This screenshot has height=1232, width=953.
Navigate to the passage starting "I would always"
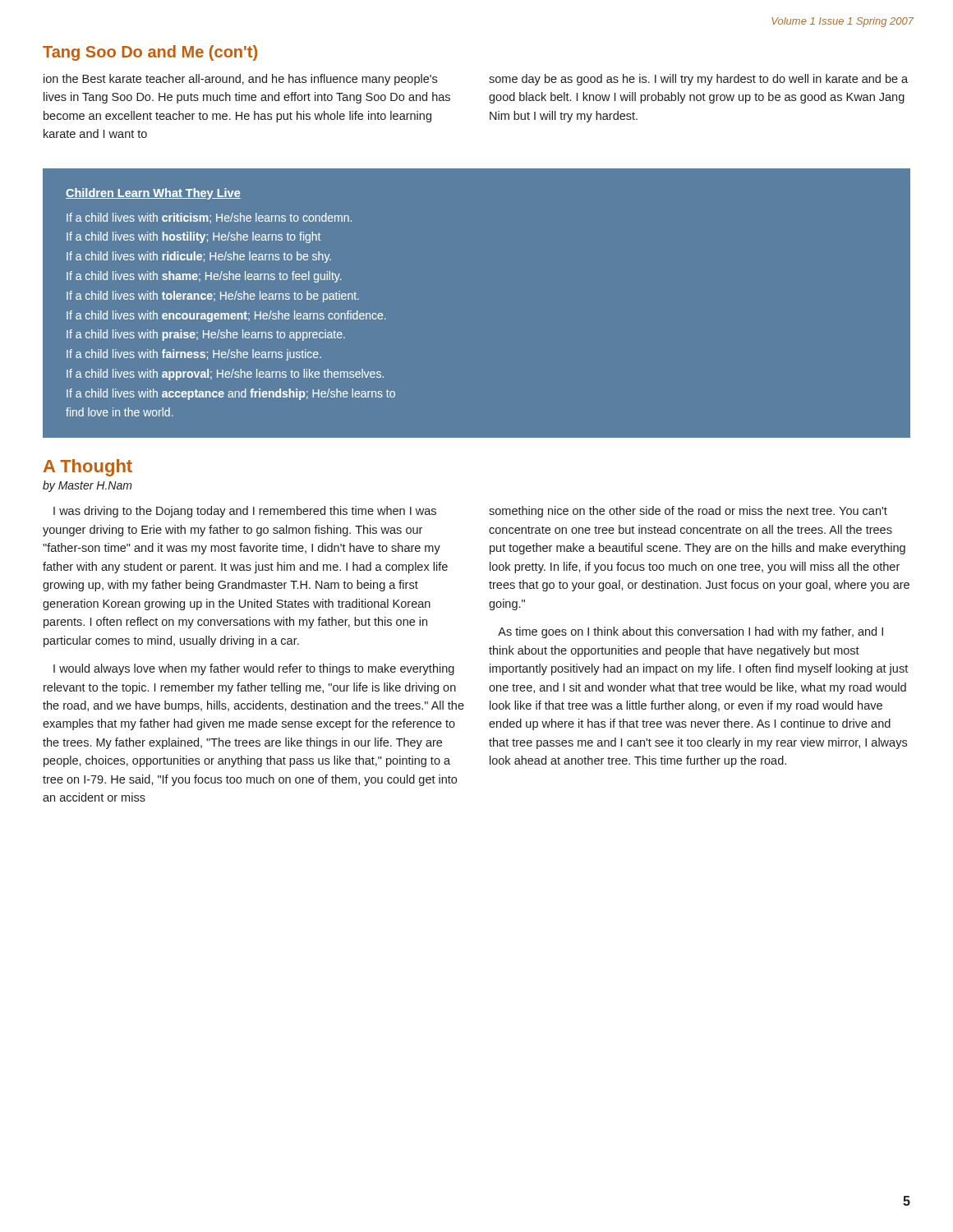253,733
